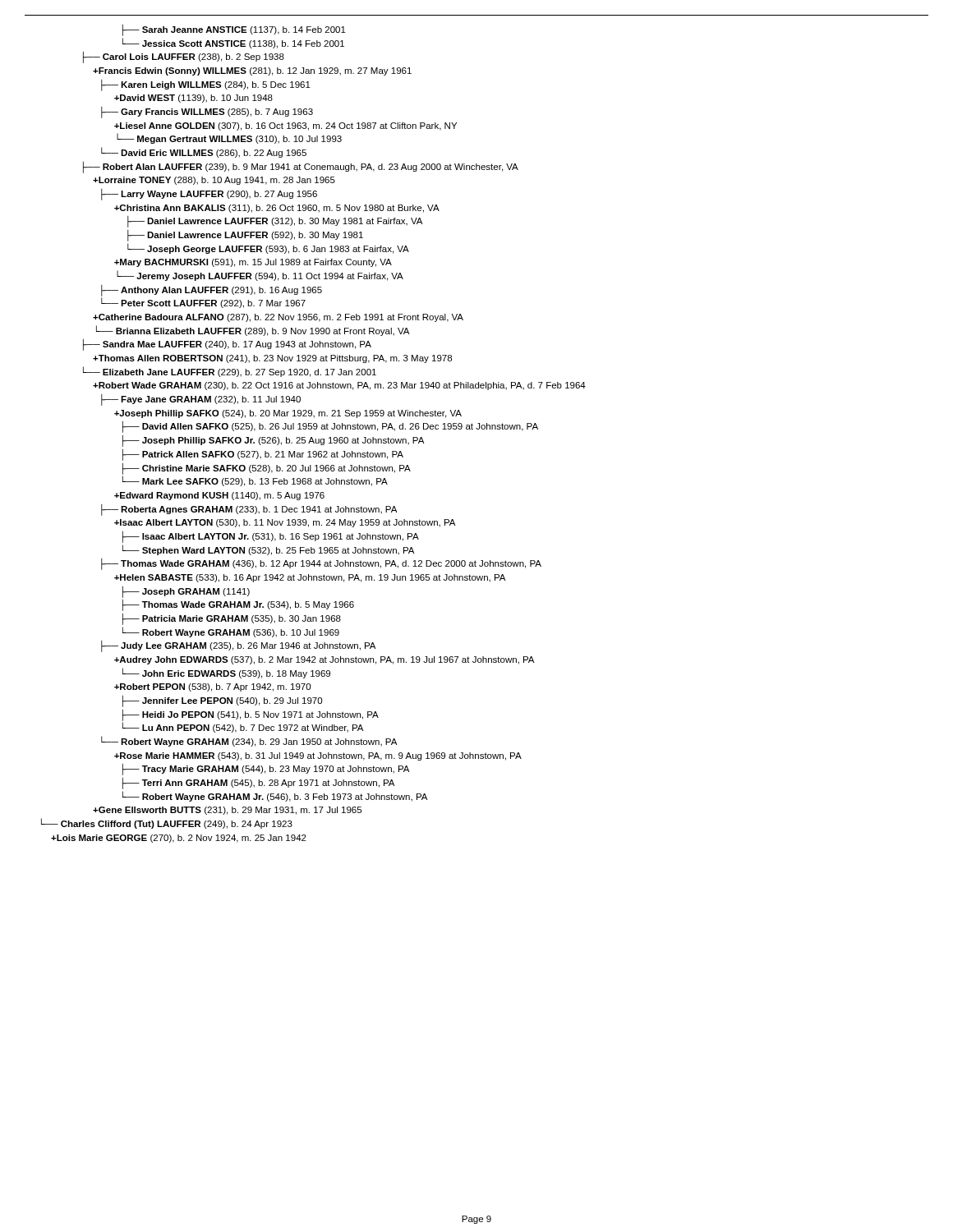Point to the region starting "├── David Allen SAFKO (525), b. 26"
The image size is (953, 1232).
281,427
